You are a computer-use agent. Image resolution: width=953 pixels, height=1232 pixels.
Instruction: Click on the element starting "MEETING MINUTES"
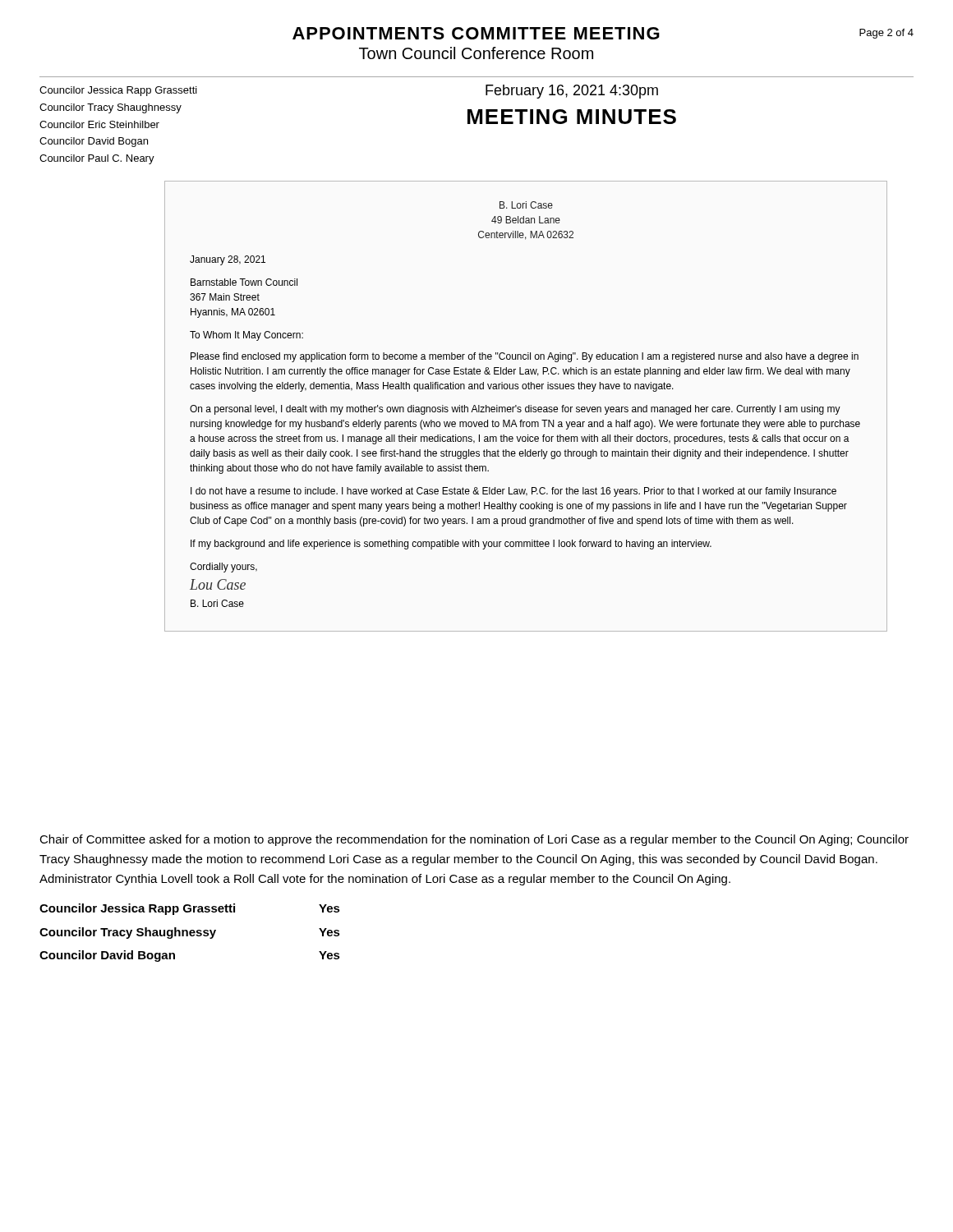[x=572, y=117]
